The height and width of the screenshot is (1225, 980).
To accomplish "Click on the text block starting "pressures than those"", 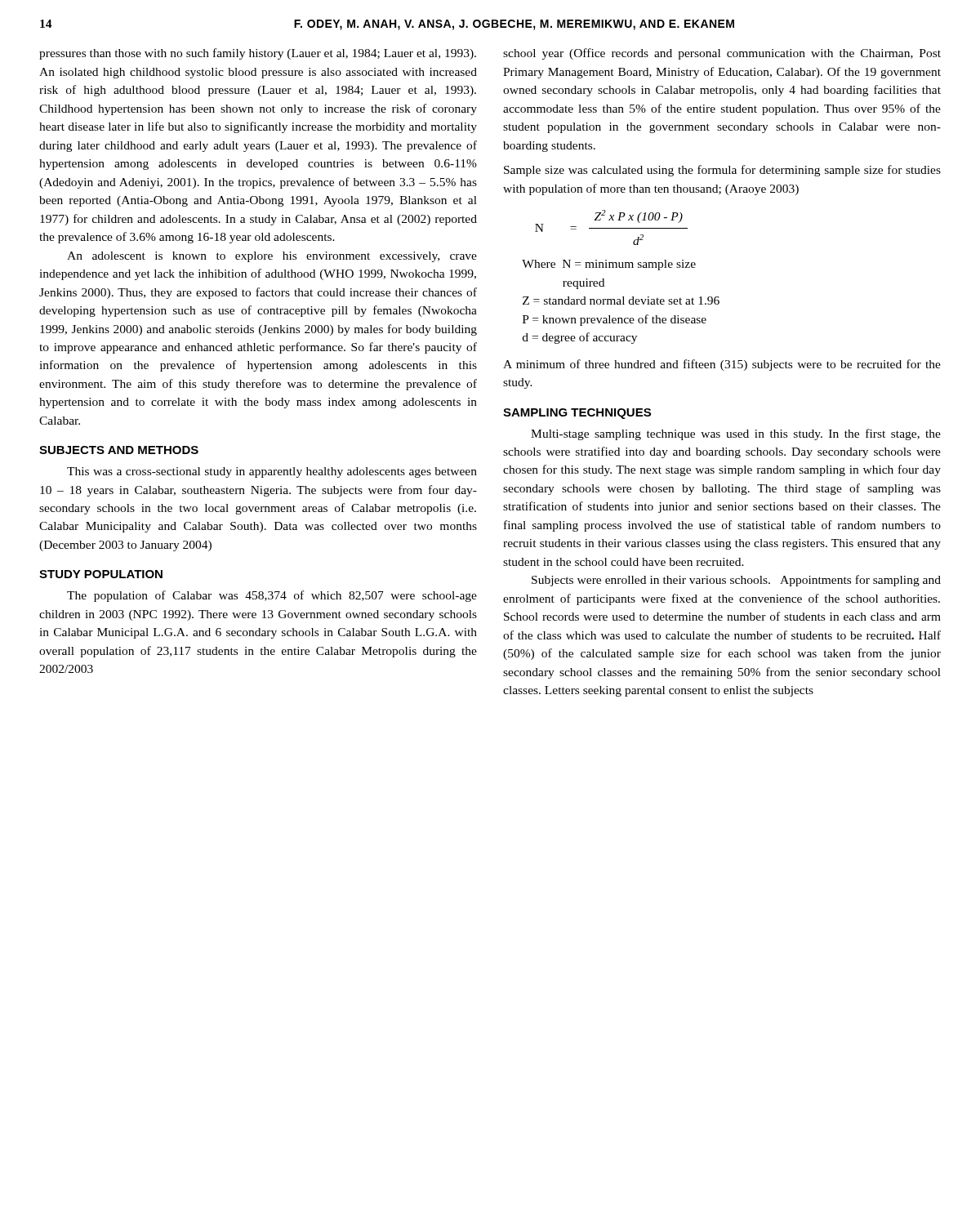I will pos(258,145).
